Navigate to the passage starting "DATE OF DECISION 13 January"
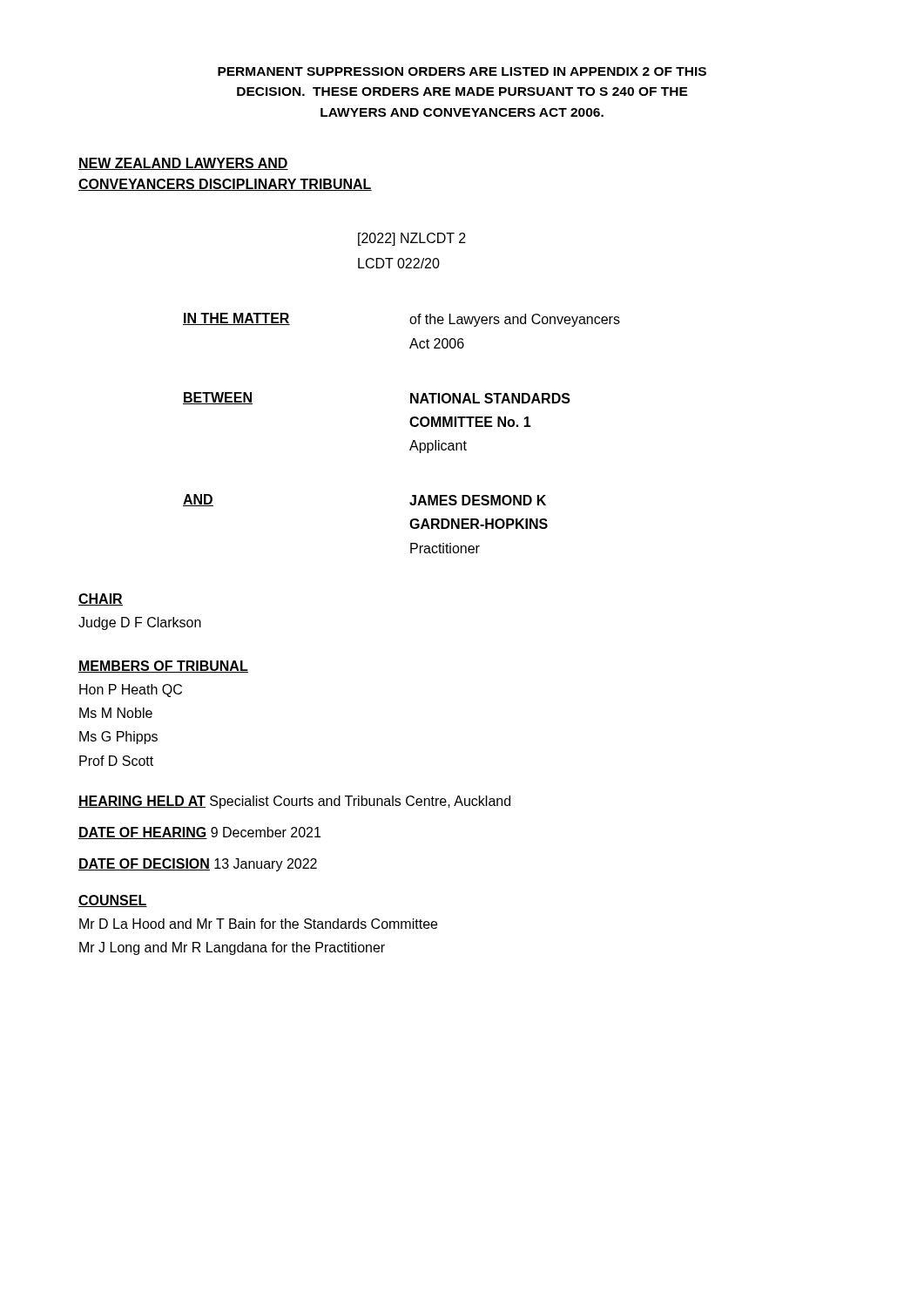 pos(198,864)
